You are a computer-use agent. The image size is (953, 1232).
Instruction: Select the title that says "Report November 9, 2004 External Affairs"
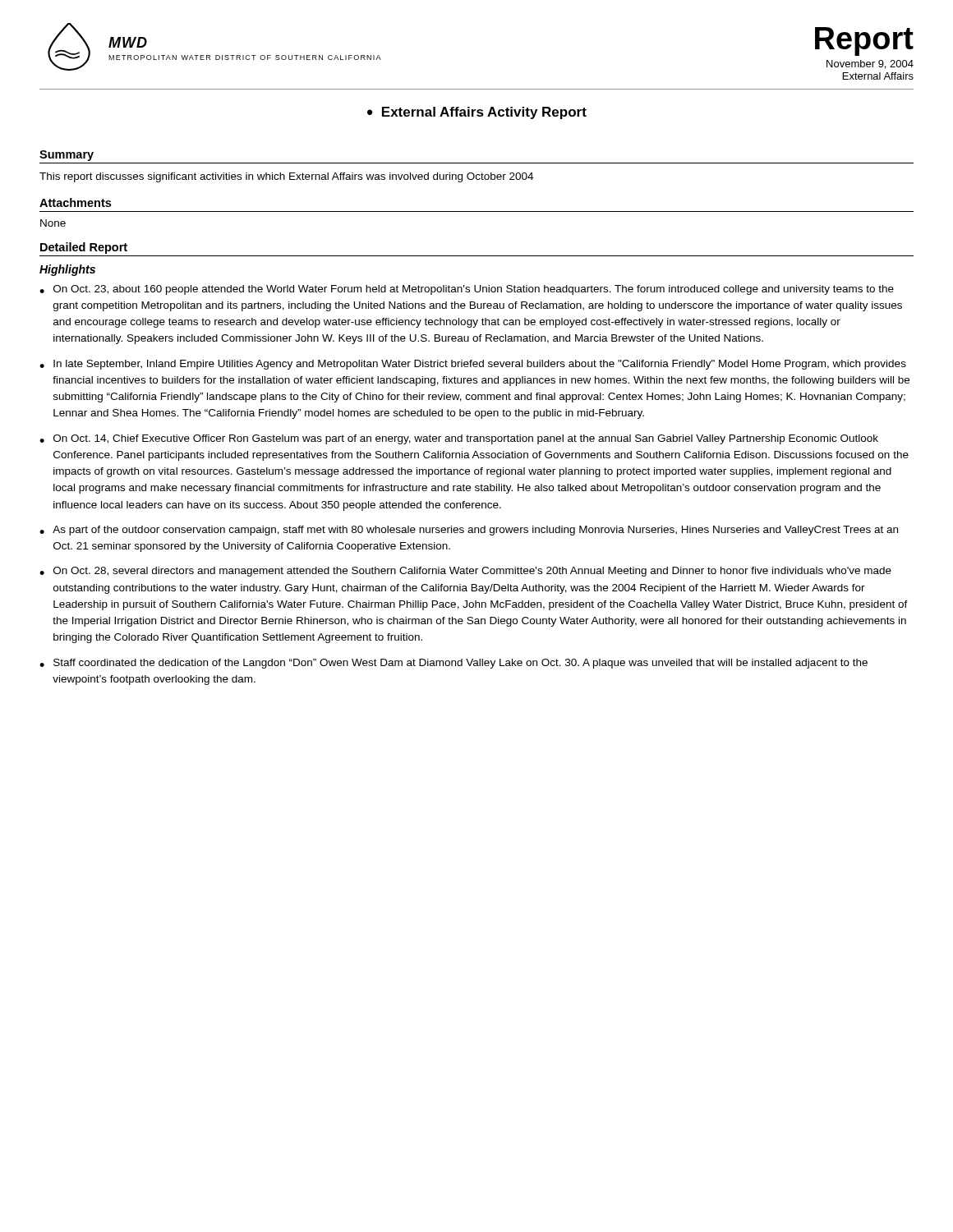[x=863, y=53]
